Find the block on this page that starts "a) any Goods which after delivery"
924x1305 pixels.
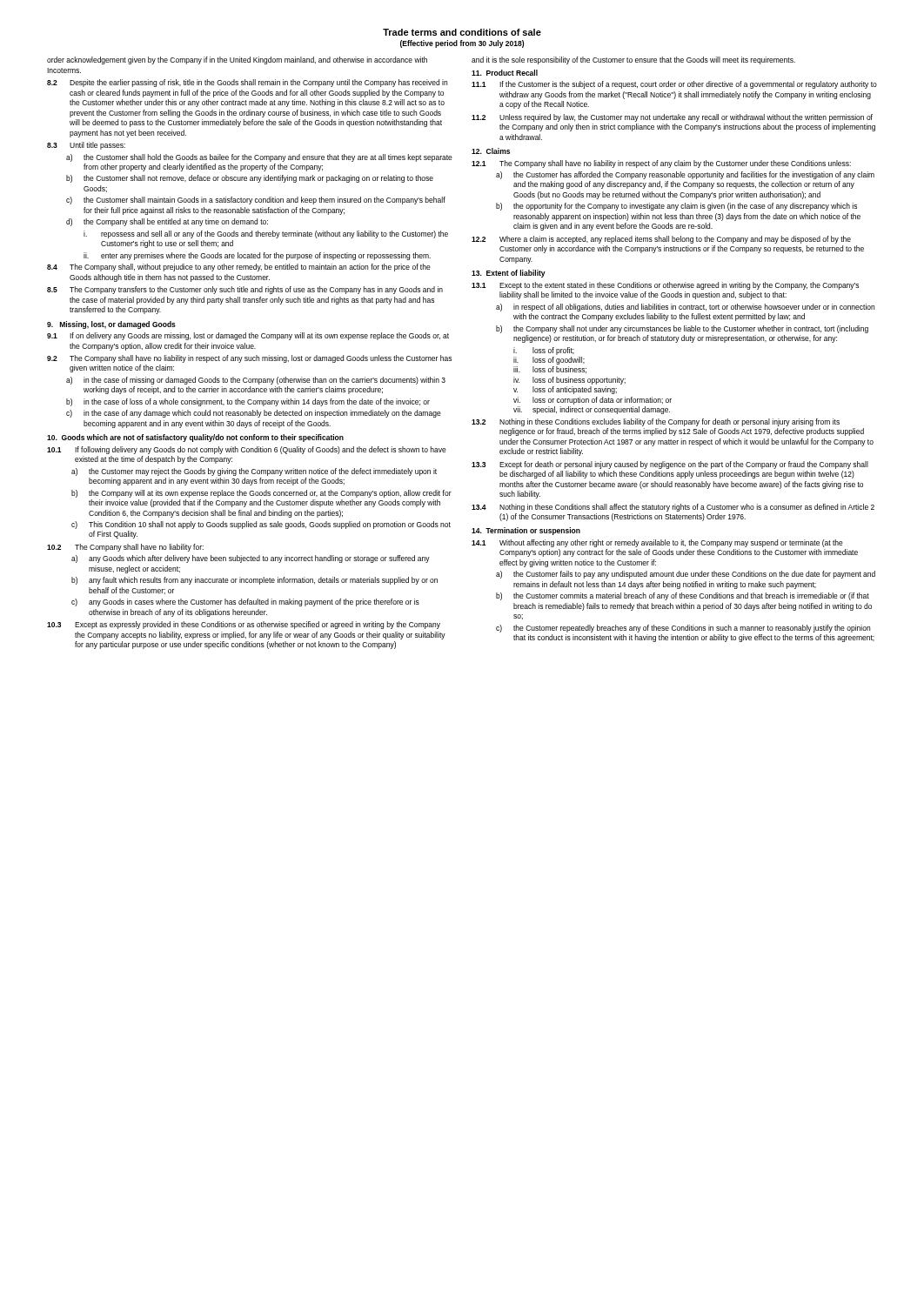point(262,564)
